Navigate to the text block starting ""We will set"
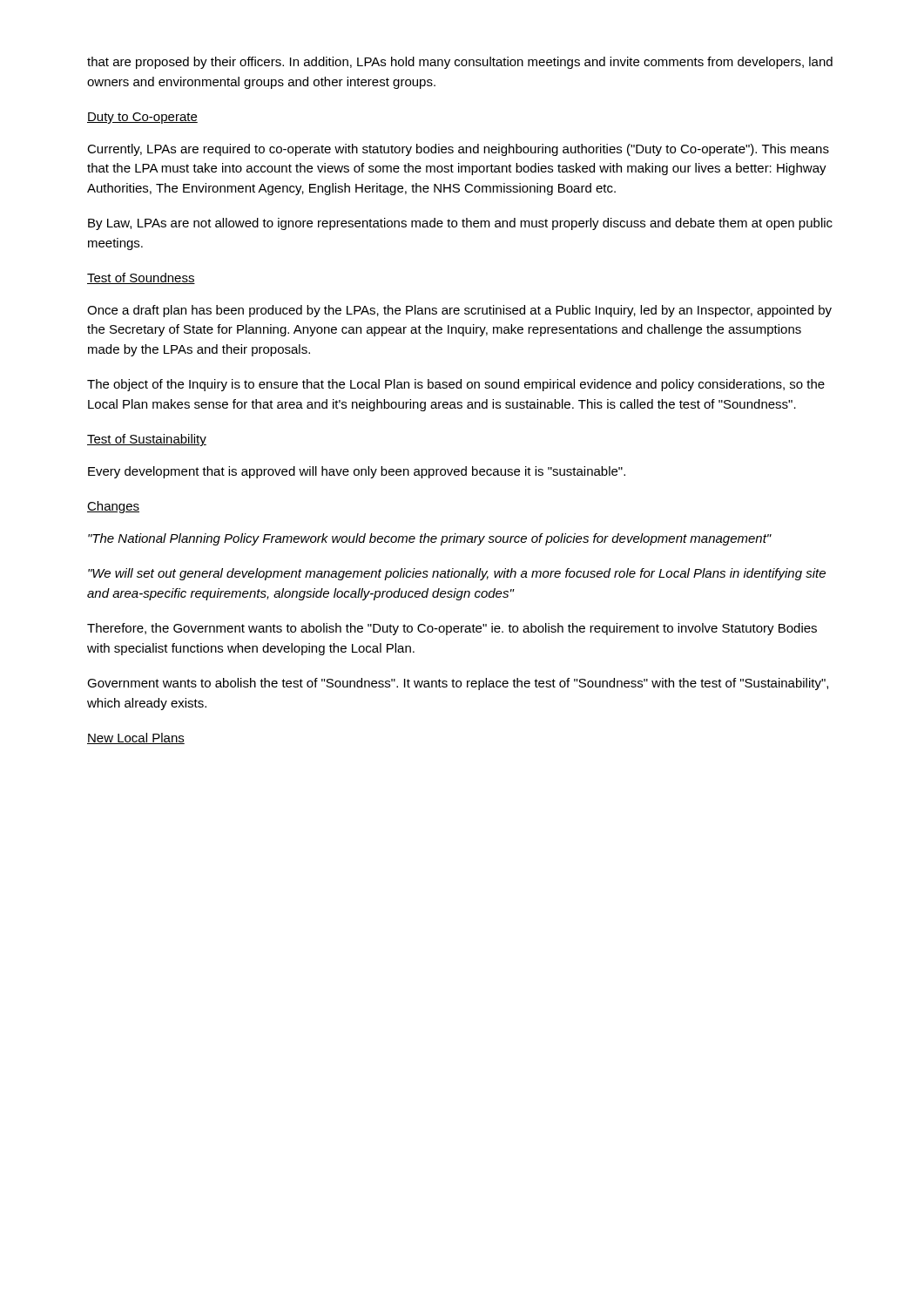Viewport: 924px width, 1307px height. pyautogui.click(x=462, y=583)
